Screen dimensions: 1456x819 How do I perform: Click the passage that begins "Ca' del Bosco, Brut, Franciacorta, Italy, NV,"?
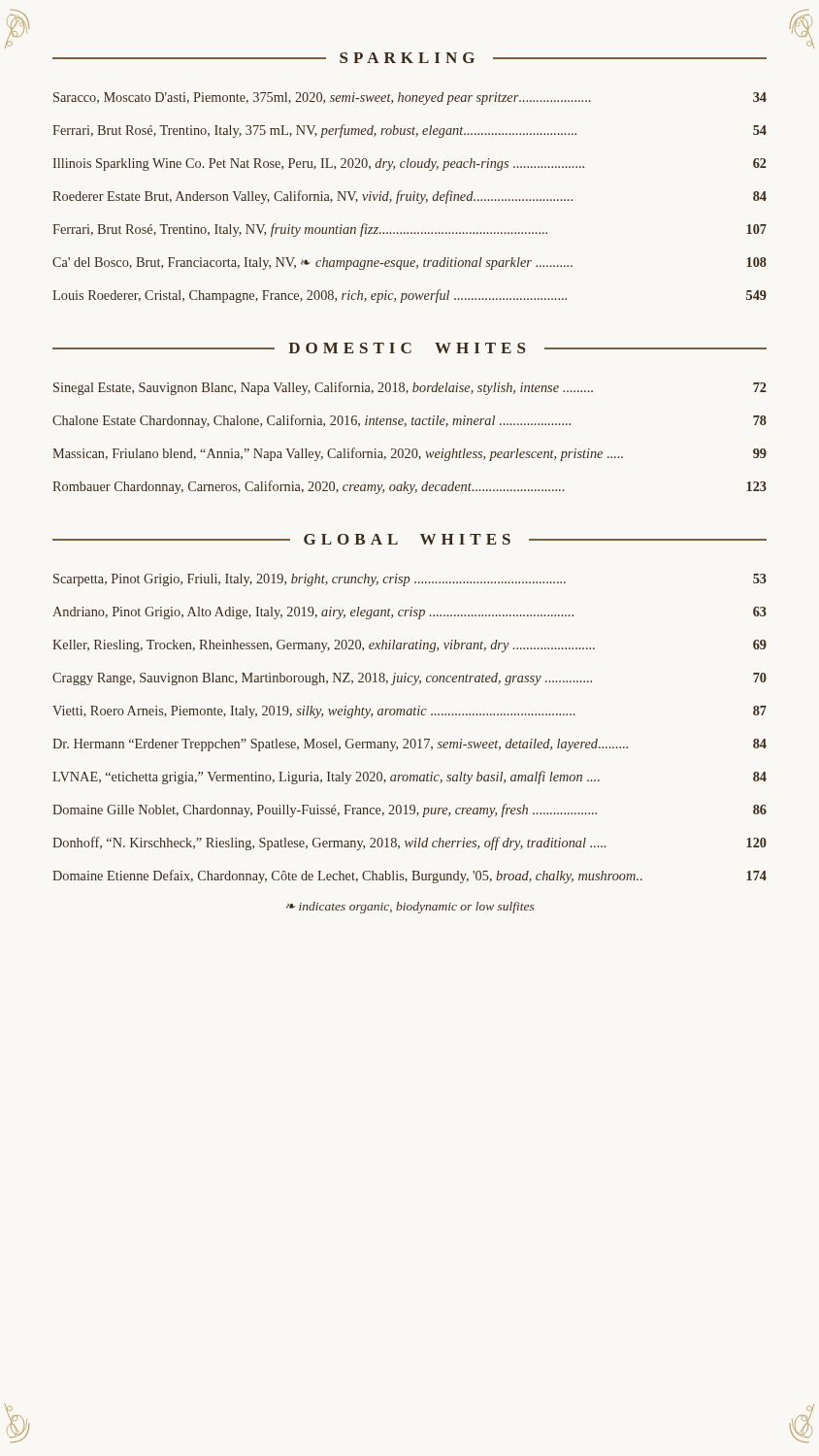[410, 263]
